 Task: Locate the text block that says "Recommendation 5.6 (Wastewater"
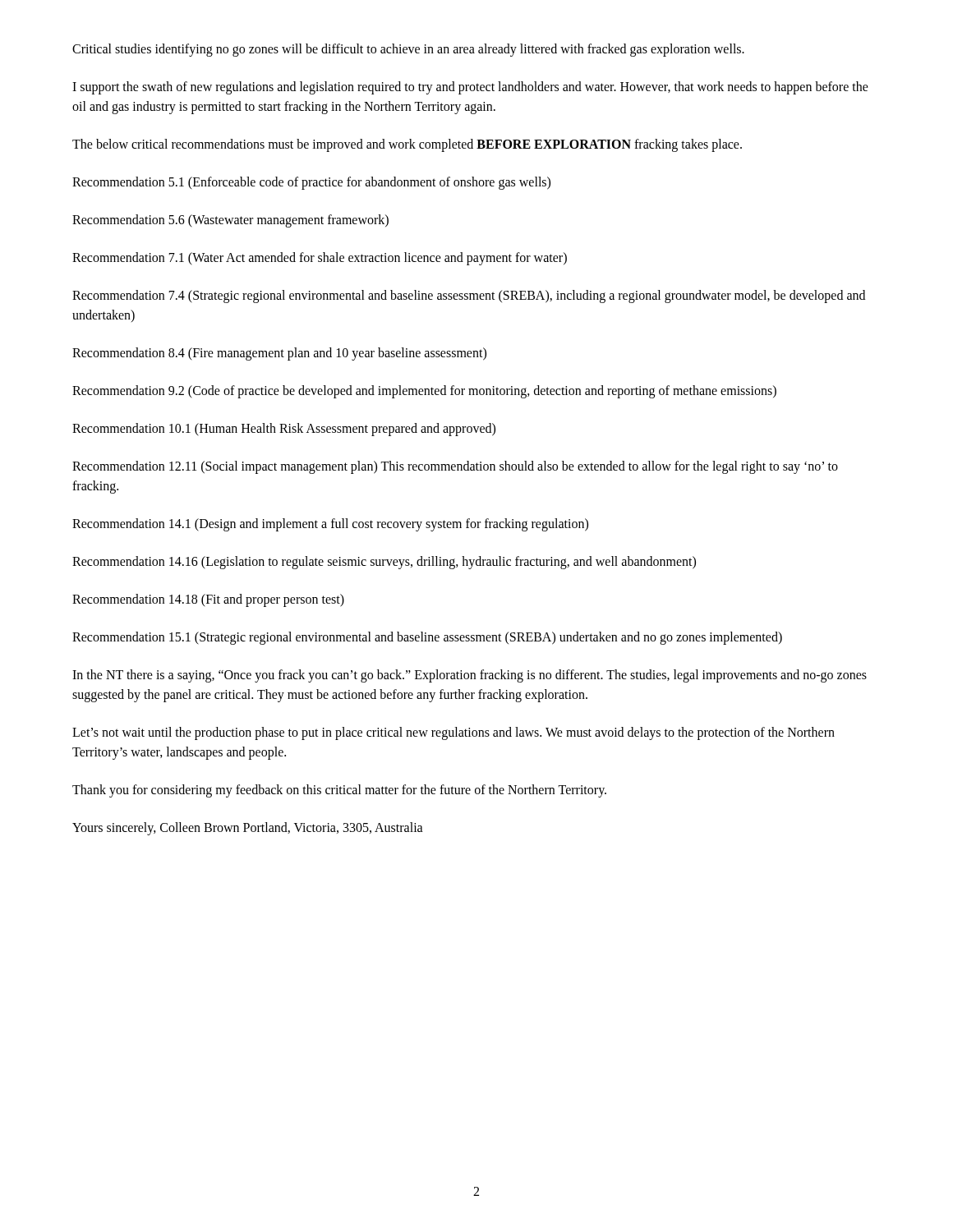click(x=231, y=220)
